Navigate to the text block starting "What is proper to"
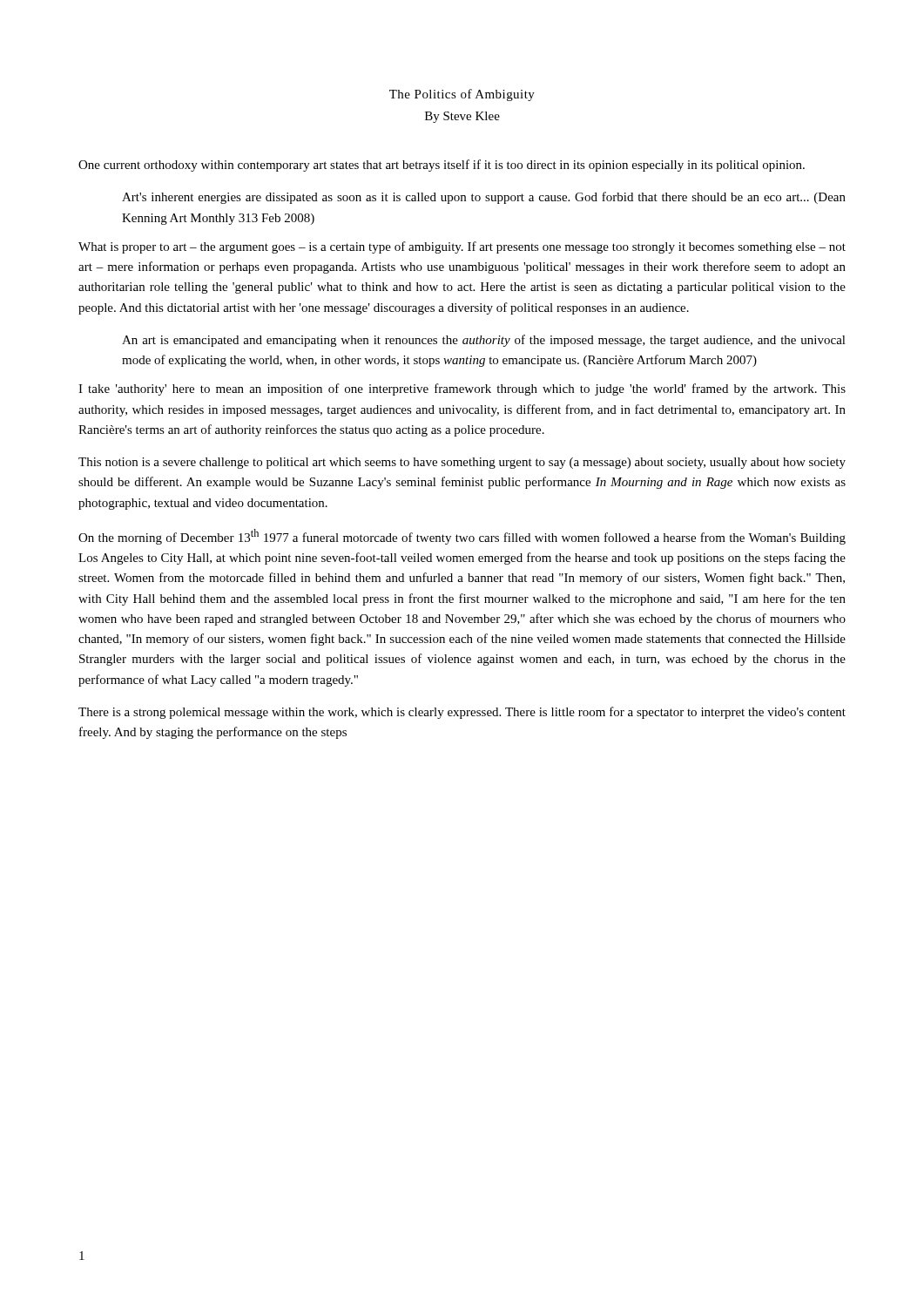This screenshot has width=924, height=1307. coord(462,277)
